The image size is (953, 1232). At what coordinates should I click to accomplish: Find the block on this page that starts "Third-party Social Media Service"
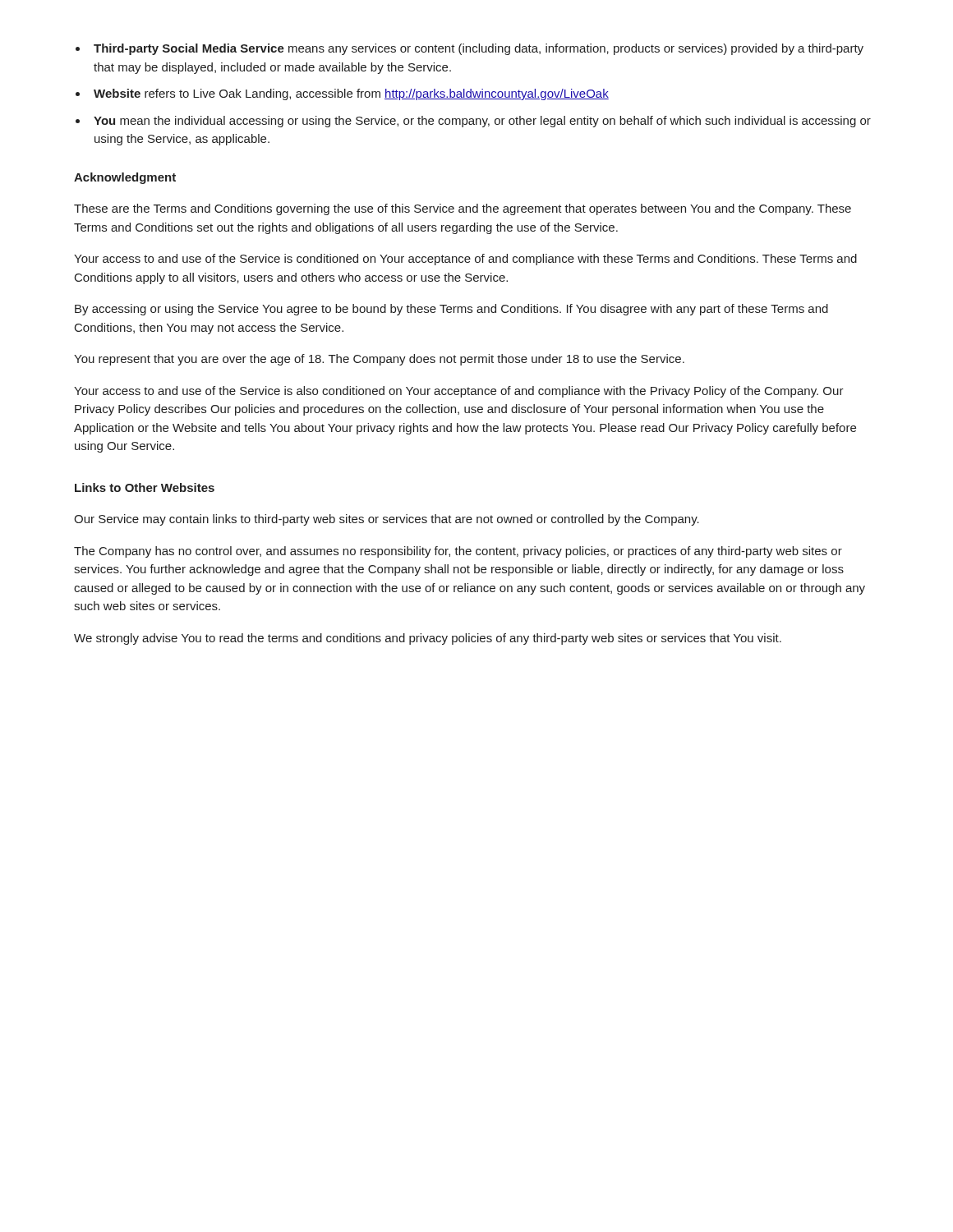point(484,58)
